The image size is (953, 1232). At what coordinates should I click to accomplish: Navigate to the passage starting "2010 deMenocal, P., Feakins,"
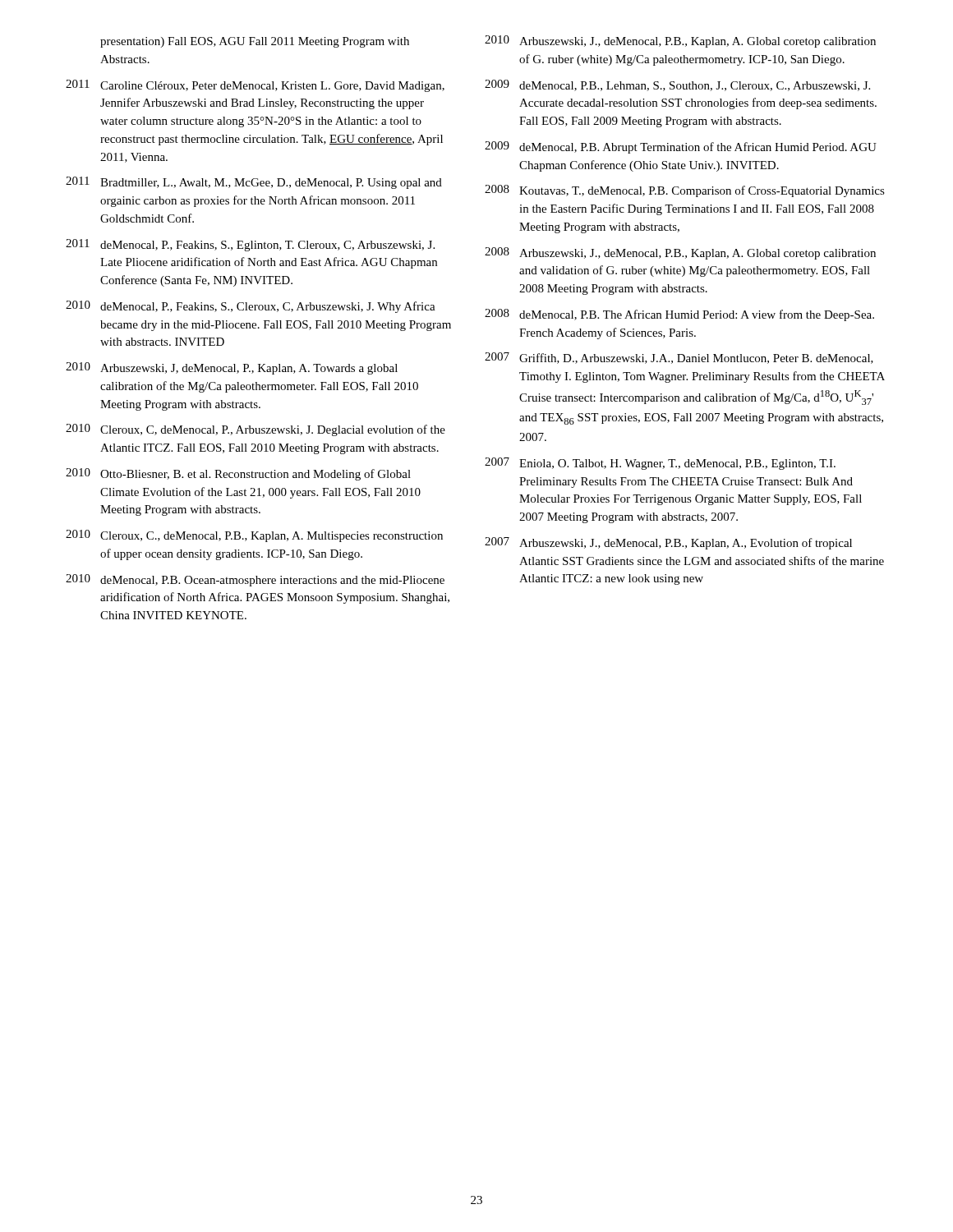click(x=259, y=325)
